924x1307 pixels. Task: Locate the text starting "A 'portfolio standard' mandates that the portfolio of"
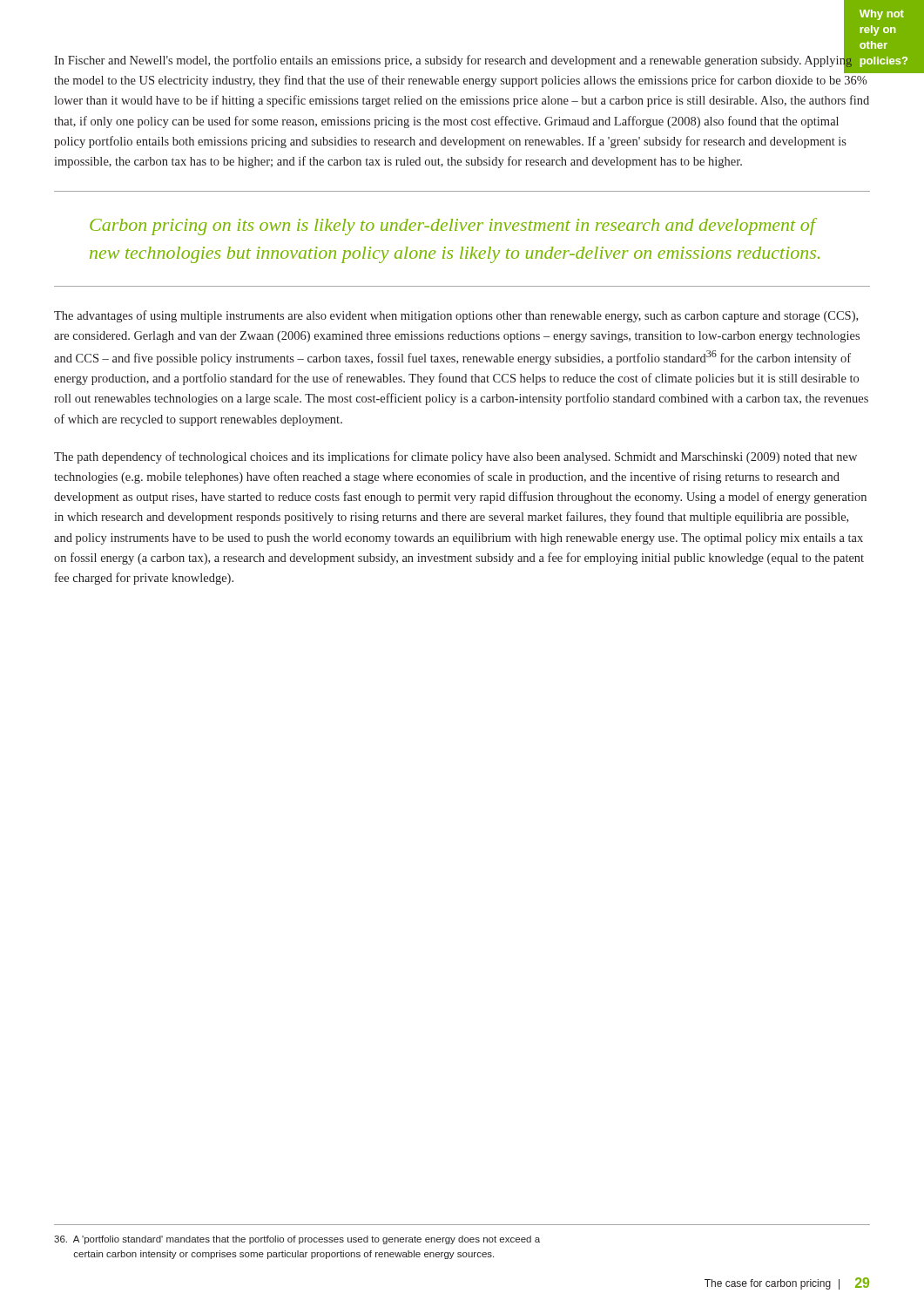point(297,1246)
